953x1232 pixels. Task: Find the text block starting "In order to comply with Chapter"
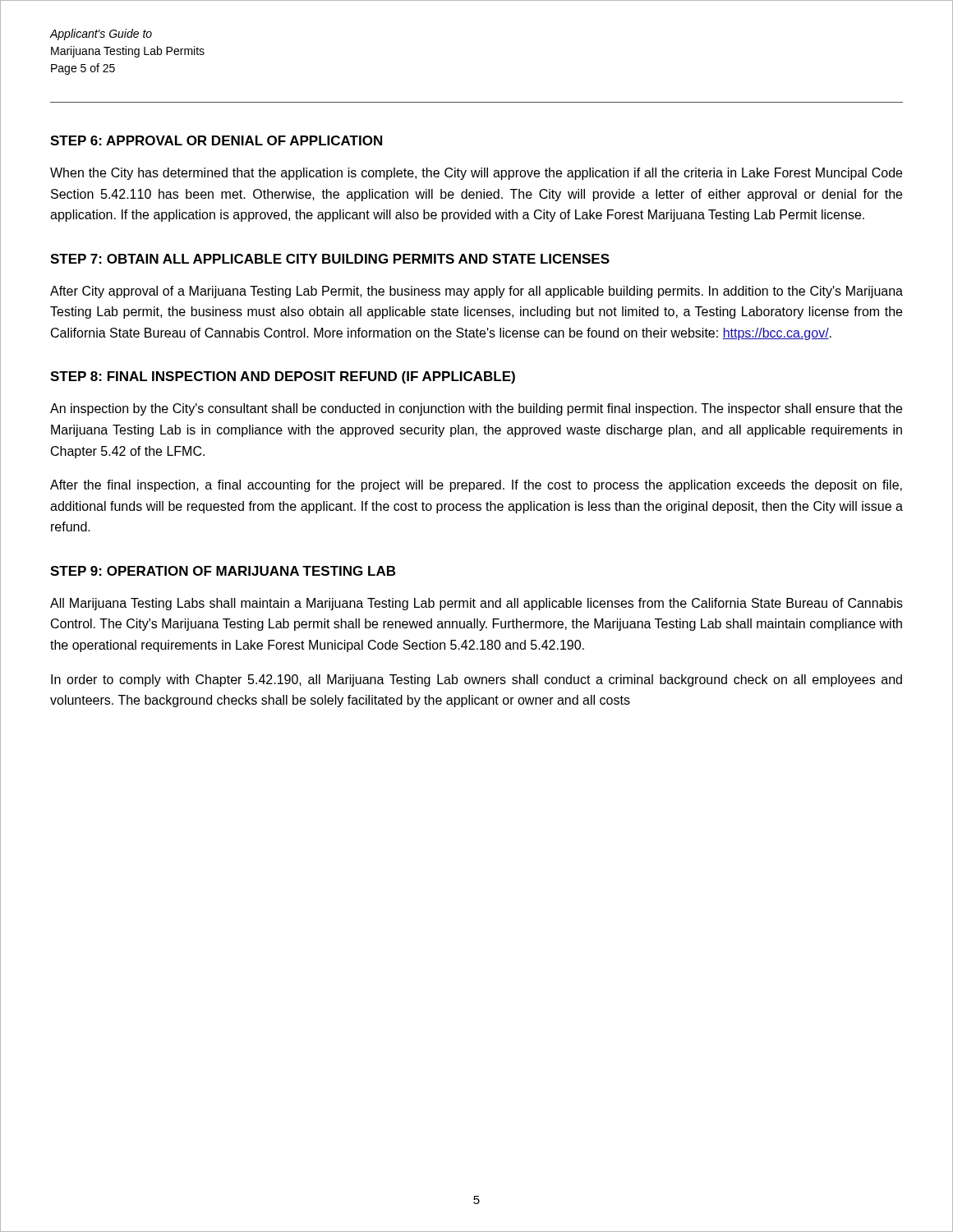click(x=476, y=690)
